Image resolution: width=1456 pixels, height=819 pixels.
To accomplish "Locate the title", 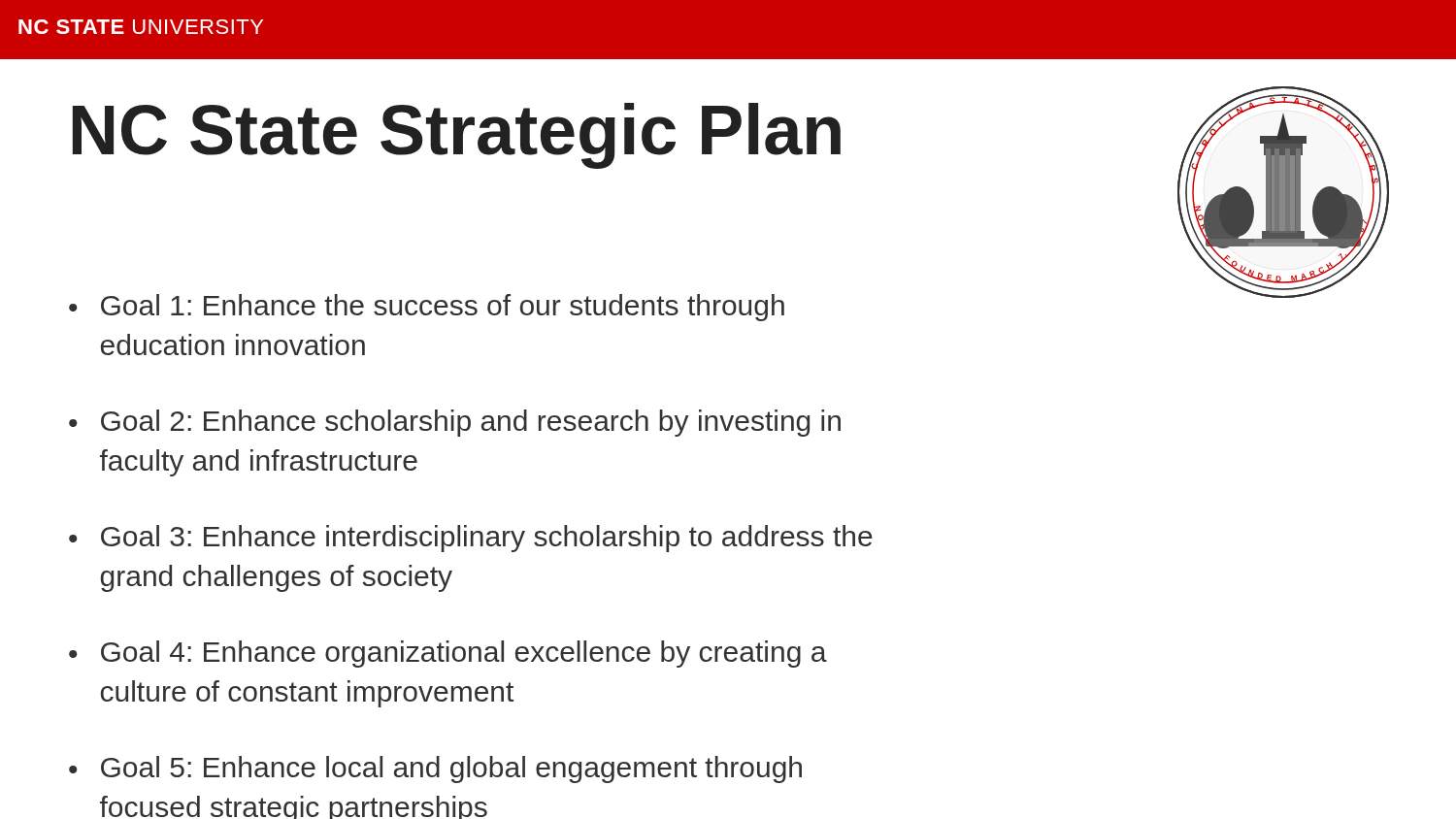I will pyautogui.click(x=529, y=131).
